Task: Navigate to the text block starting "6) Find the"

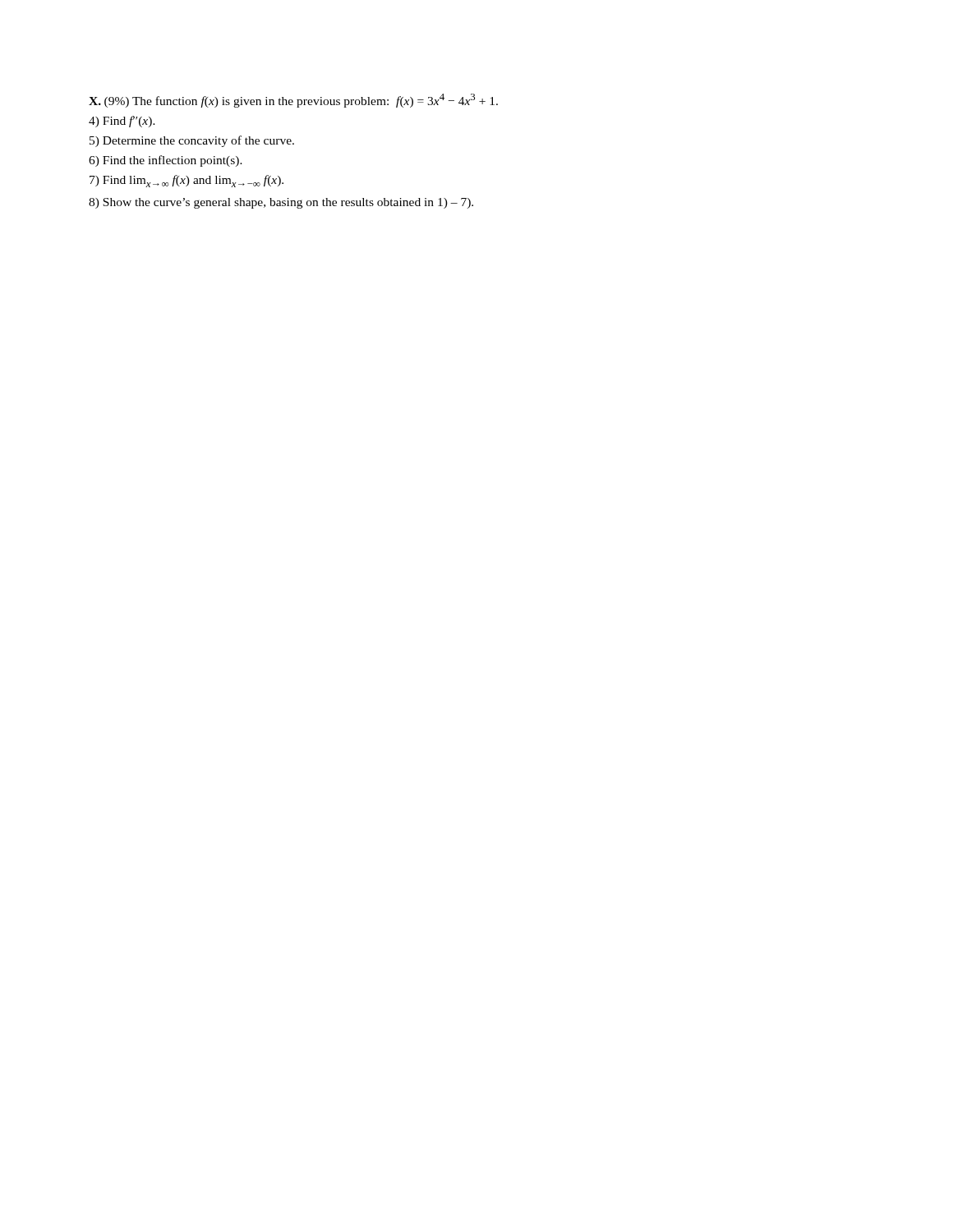Action: click(x=166, y=160)
